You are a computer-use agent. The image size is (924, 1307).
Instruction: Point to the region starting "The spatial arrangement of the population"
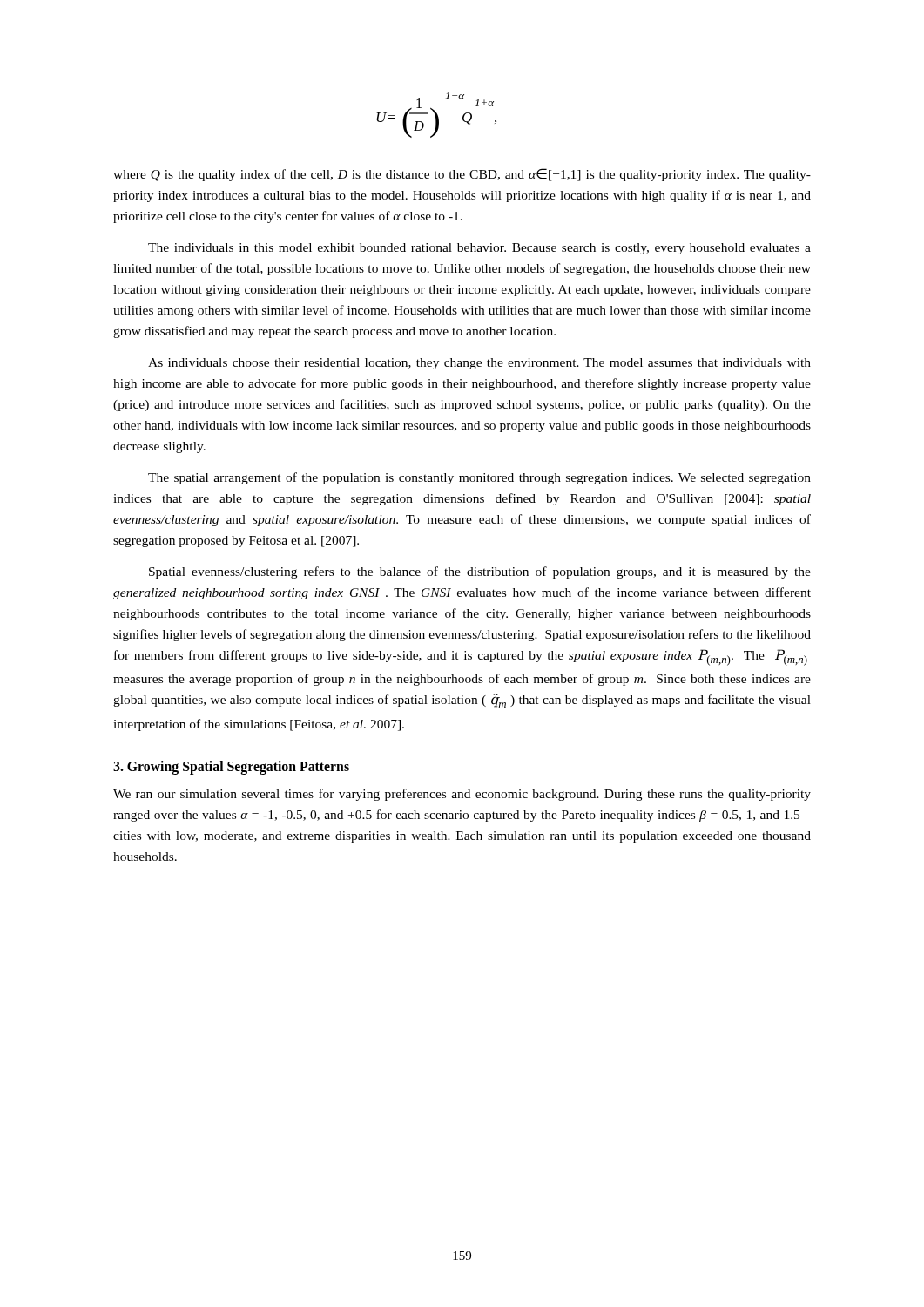pos(462,509)
